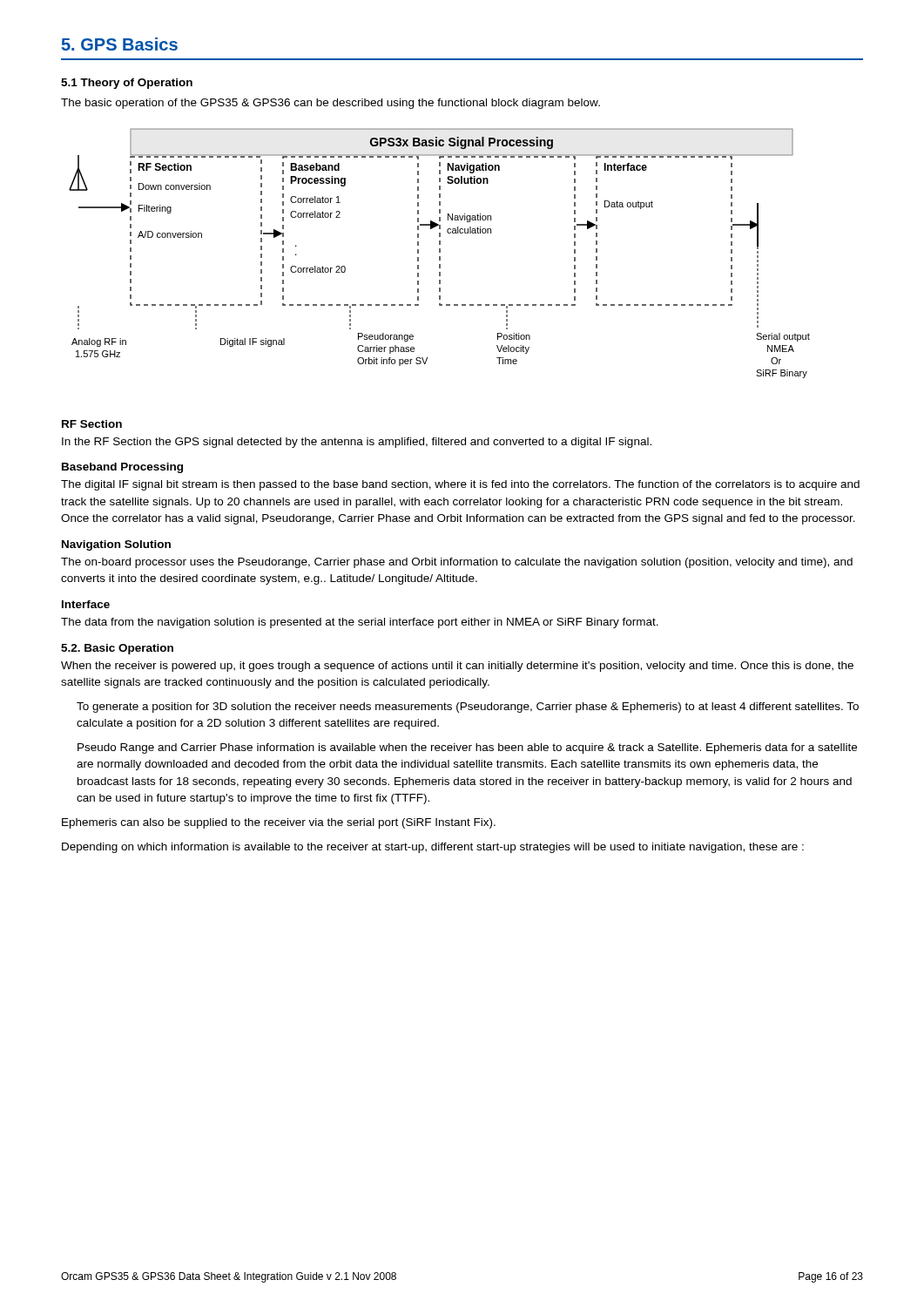Find the block on this page that starts "When the receiver is powered up, it goes"

462,674
